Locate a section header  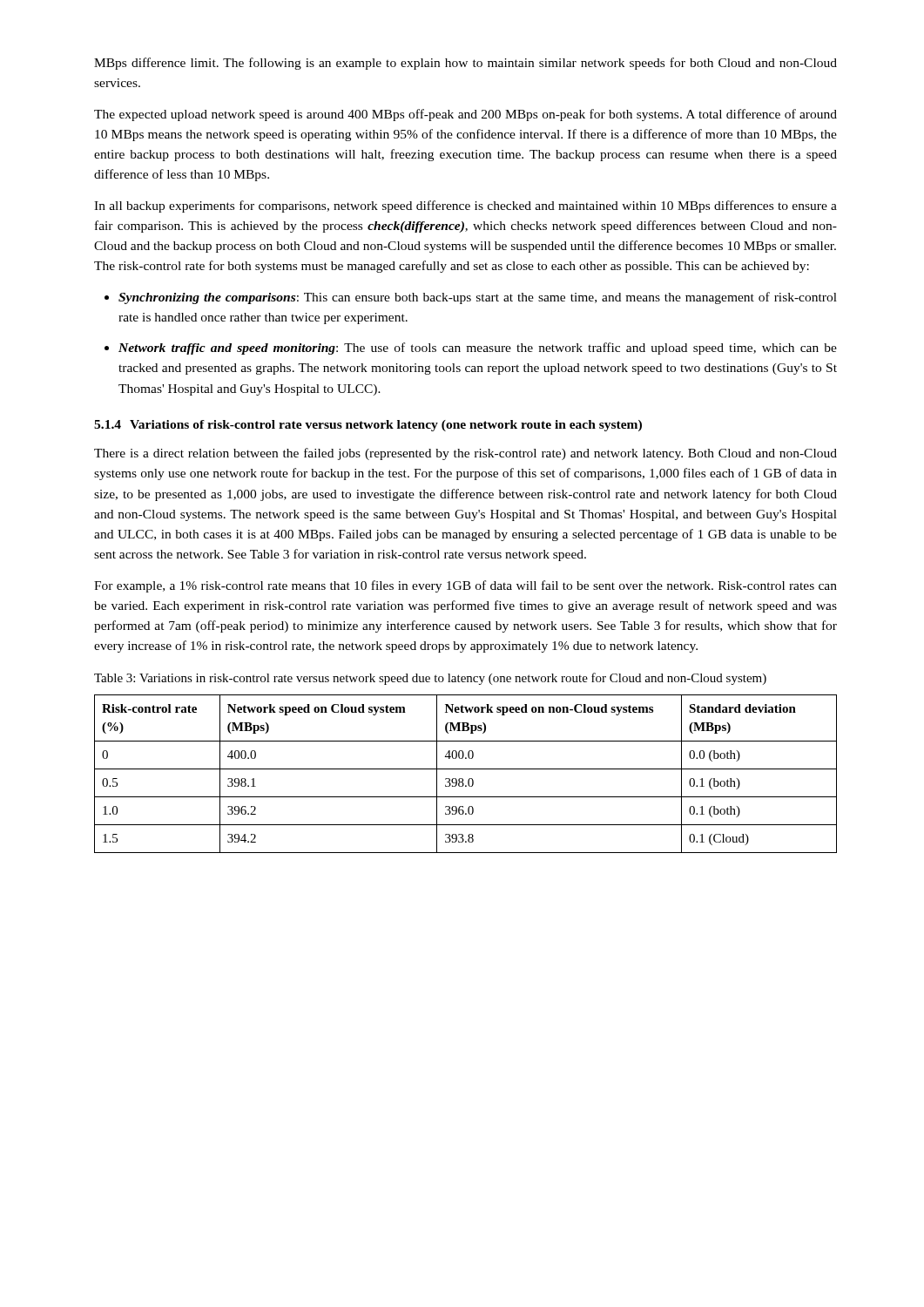pyautogui.click(x=465, y=424)
